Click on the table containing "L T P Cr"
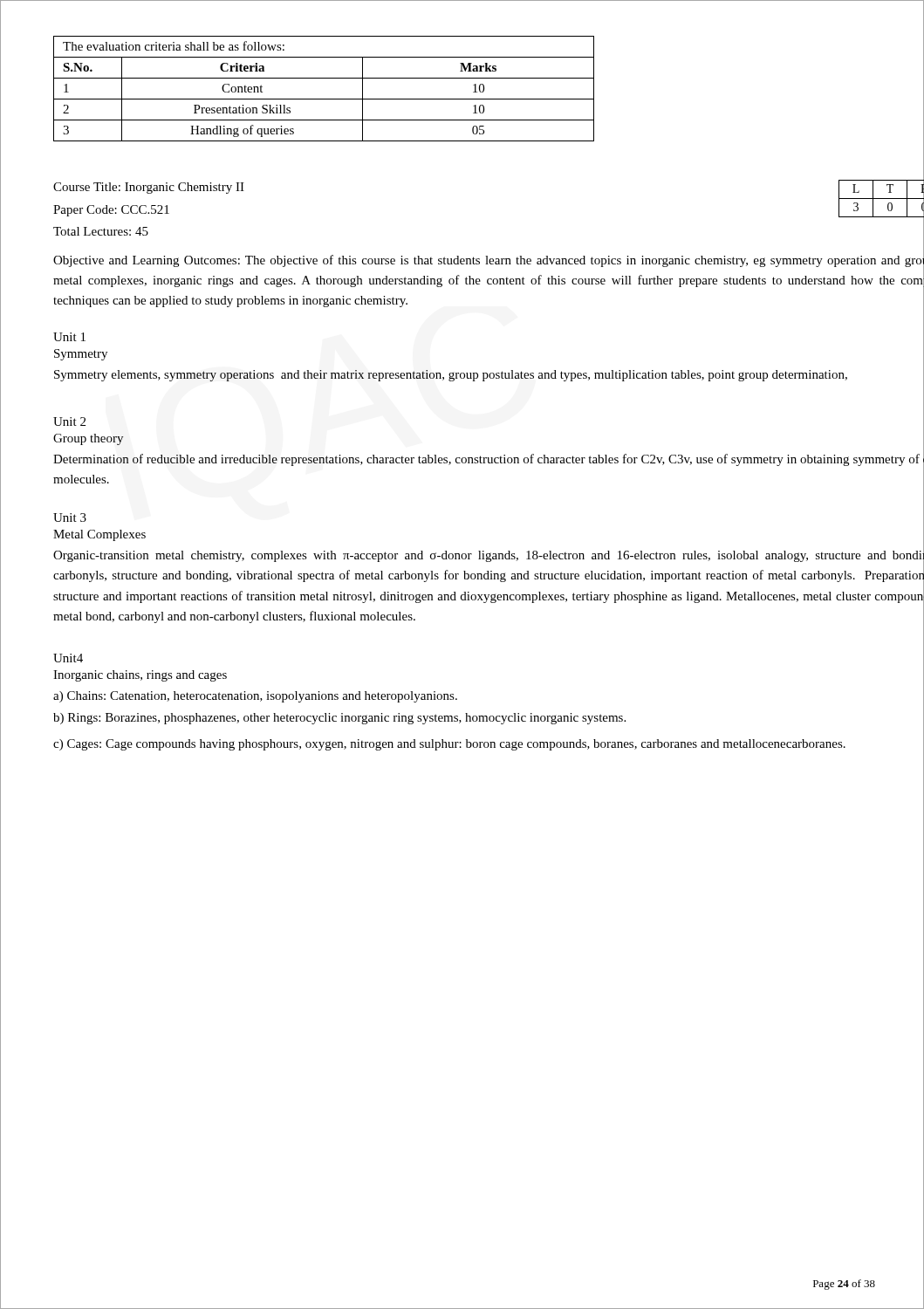924x1309 pixels. 881,199
